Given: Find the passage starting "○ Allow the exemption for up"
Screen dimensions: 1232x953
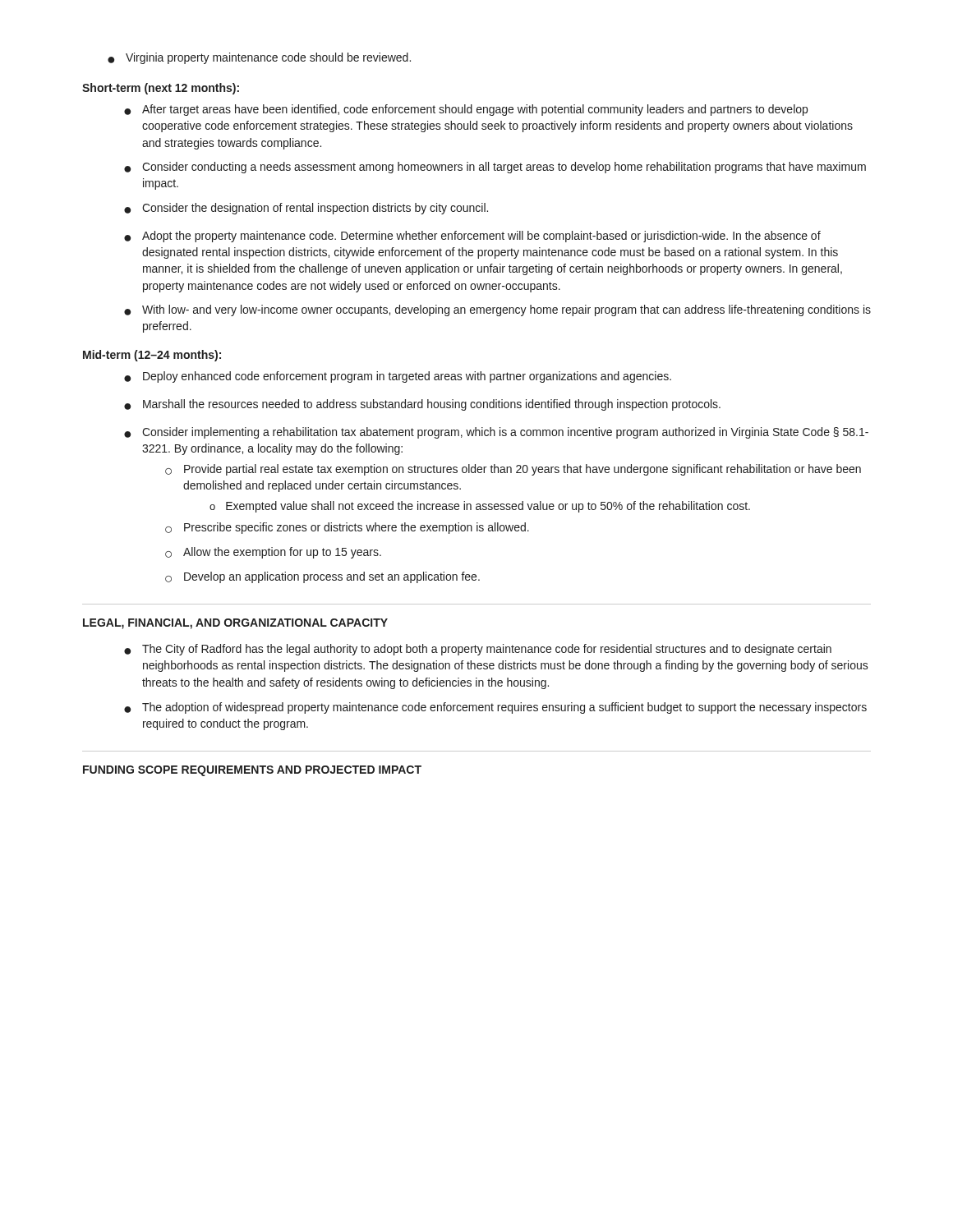Looking at the screenshot, I should point(273,554).
